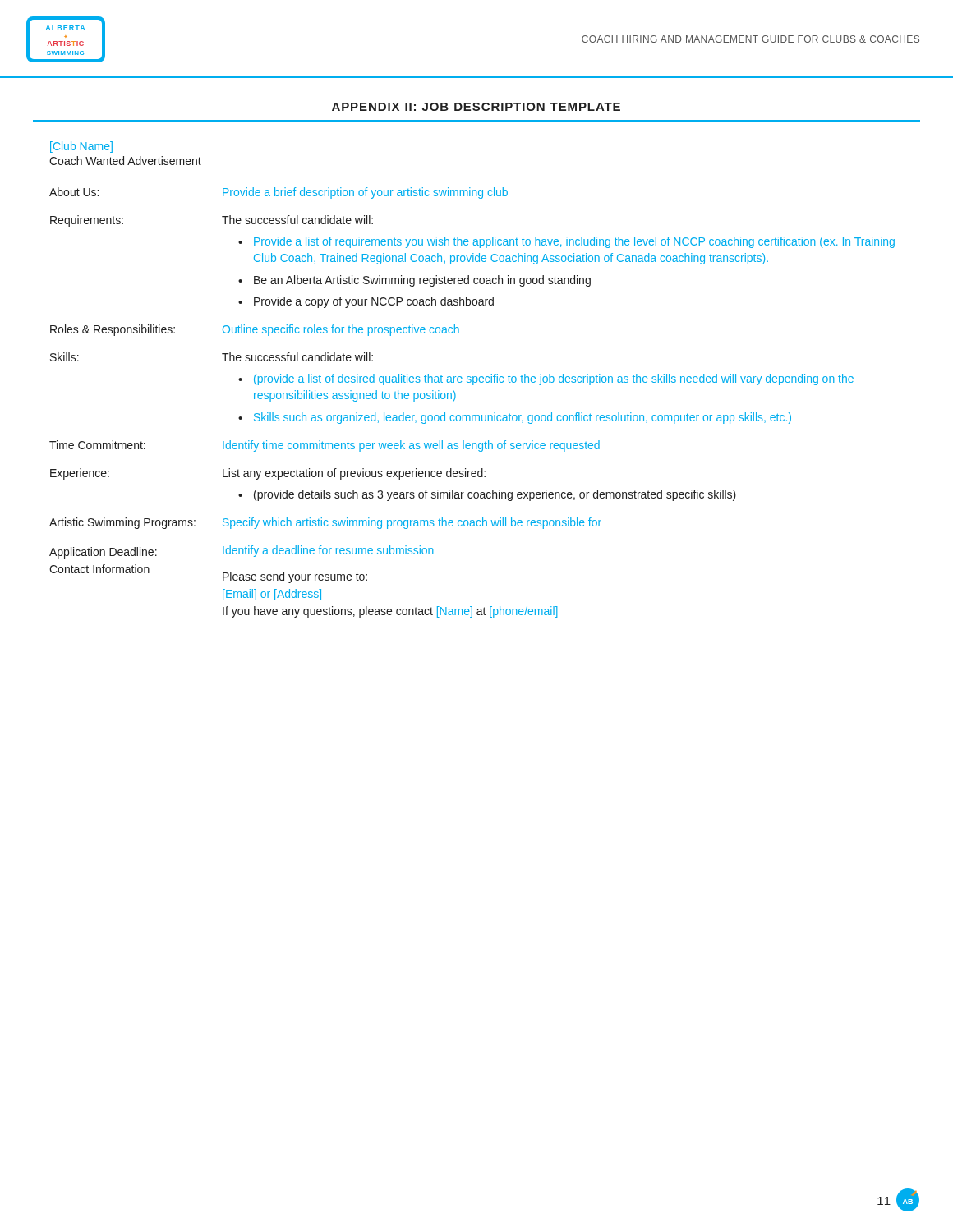Locate the block of text that opens with "Artistic Swimming Programs: Specify"
953x1232 pixels.
click(x=476, y=523)
